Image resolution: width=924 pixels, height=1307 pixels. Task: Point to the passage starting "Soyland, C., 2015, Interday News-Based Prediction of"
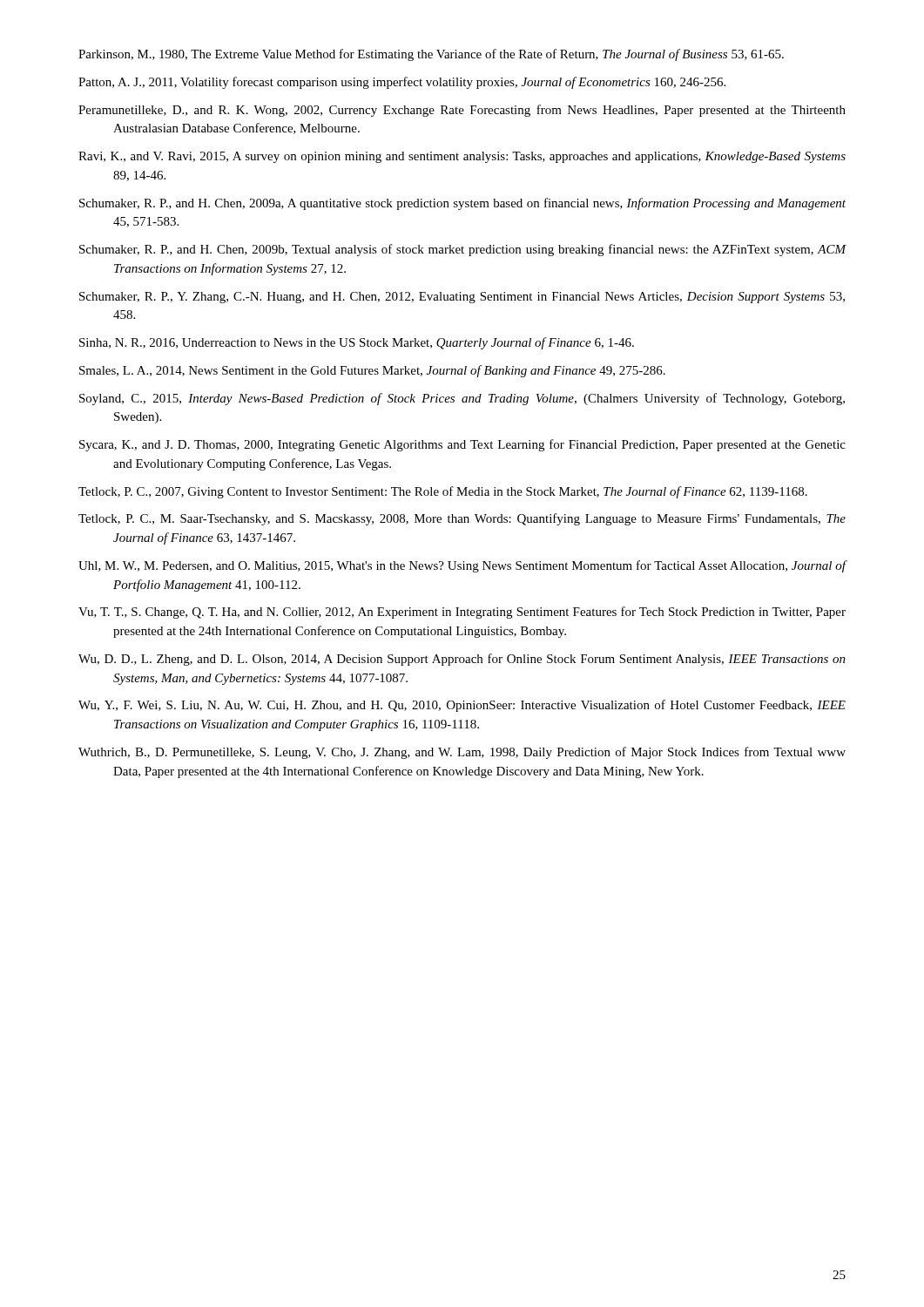pyautogui.click(x=462, y=407)
